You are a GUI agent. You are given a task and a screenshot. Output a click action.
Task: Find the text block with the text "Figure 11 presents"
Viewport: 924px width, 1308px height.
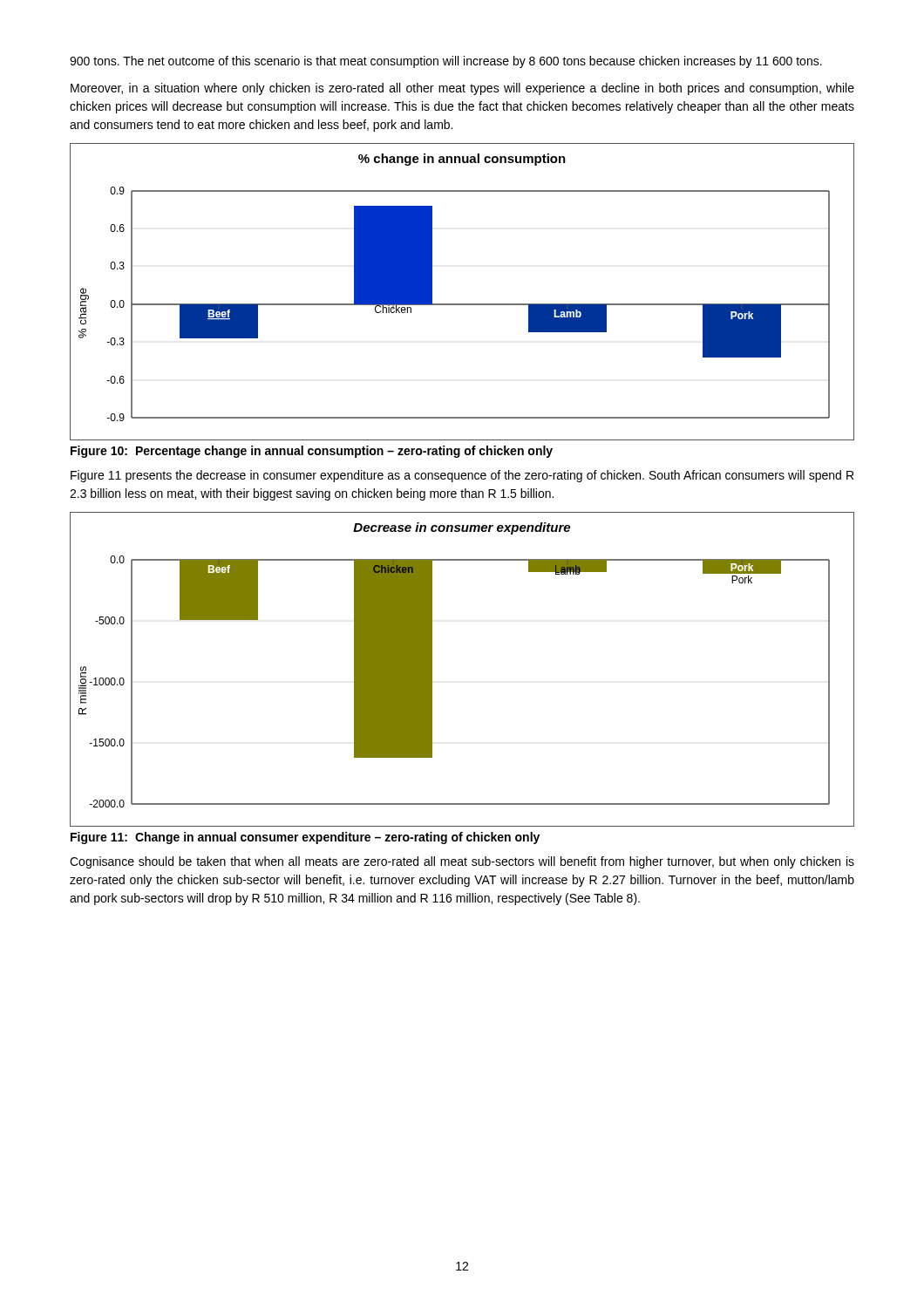462,484
